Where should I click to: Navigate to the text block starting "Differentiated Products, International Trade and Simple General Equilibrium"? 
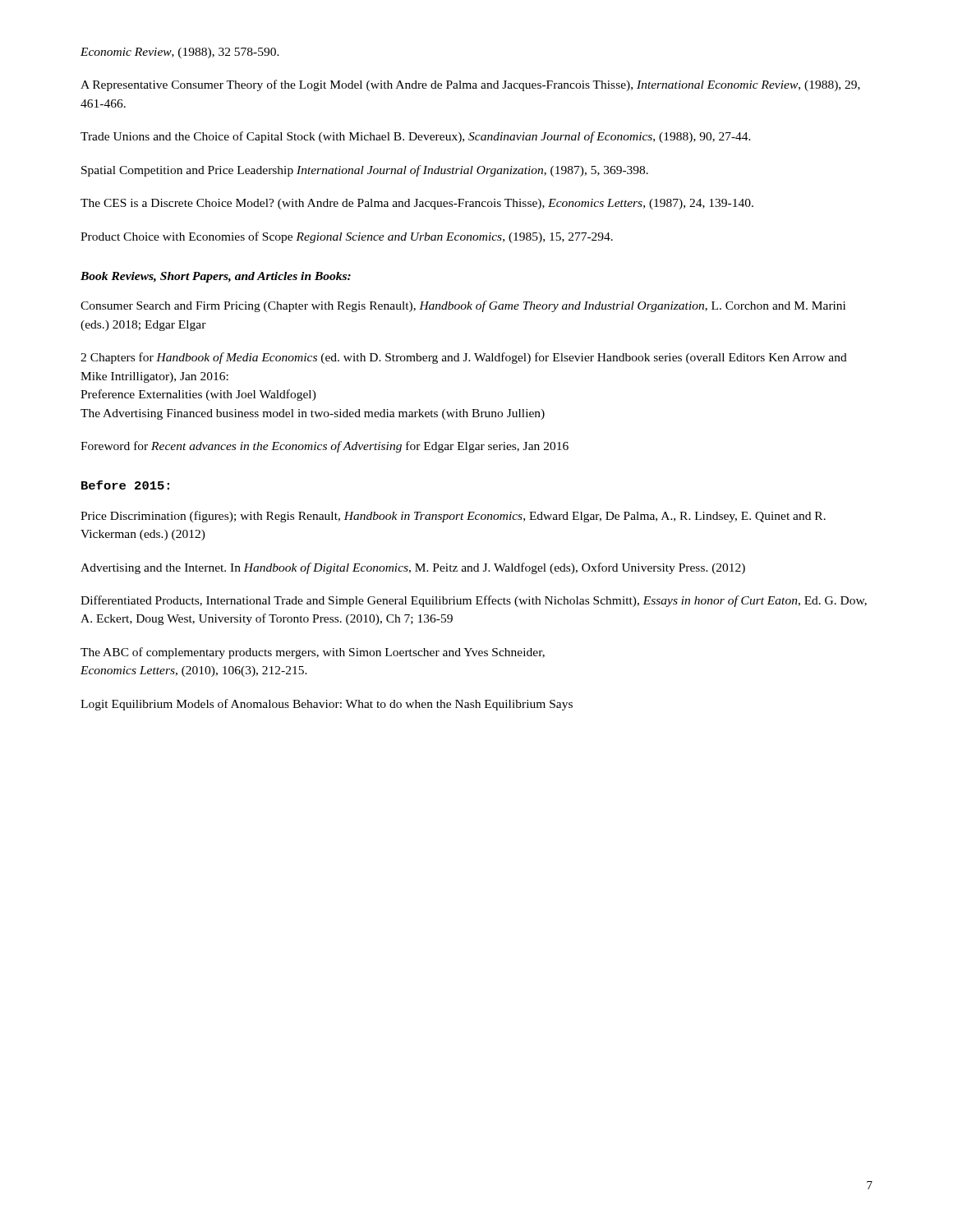pyautogui.click(x=474, y=609)
